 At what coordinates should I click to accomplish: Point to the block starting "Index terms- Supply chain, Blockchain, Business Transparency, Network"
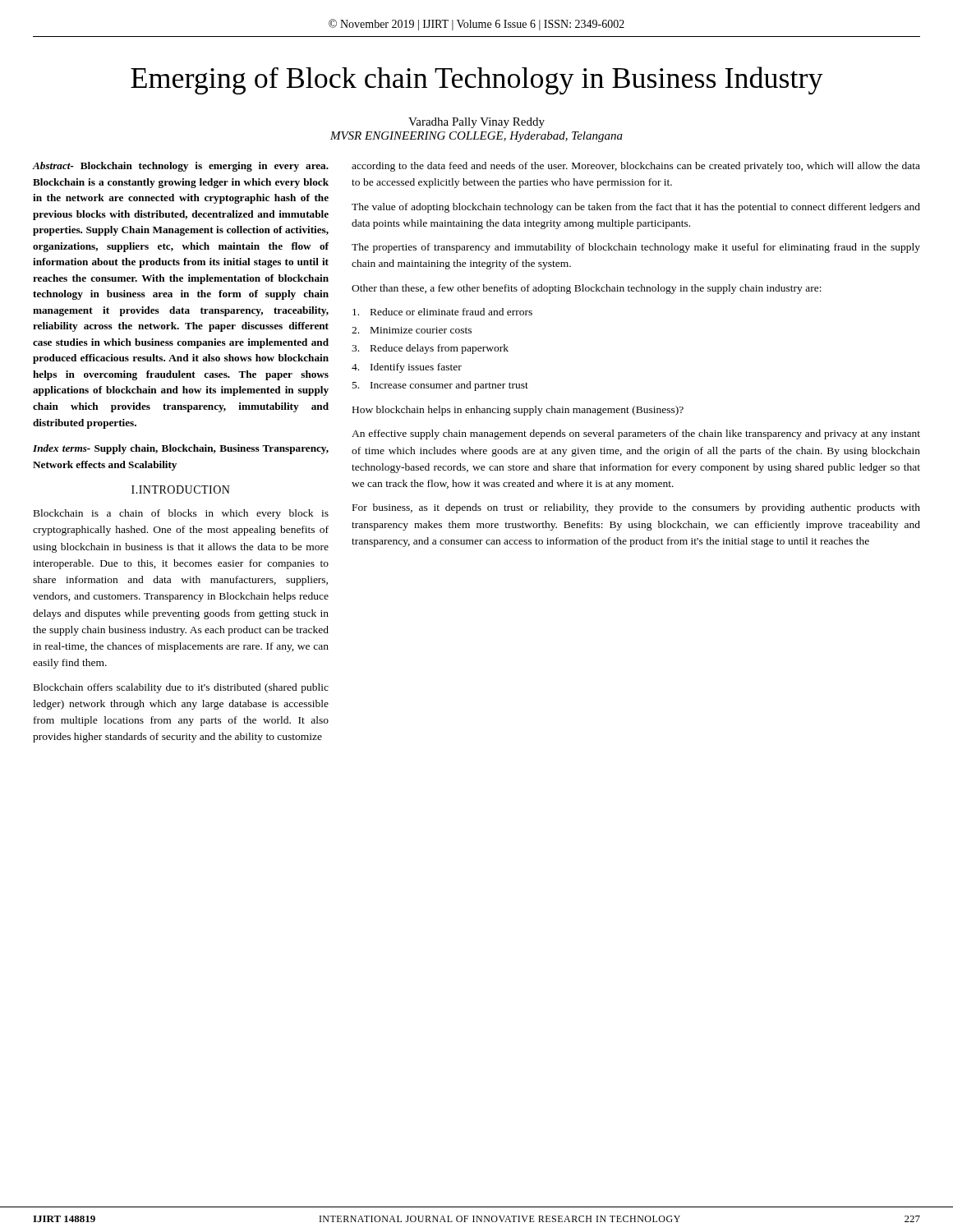click(x=181, y=456)
